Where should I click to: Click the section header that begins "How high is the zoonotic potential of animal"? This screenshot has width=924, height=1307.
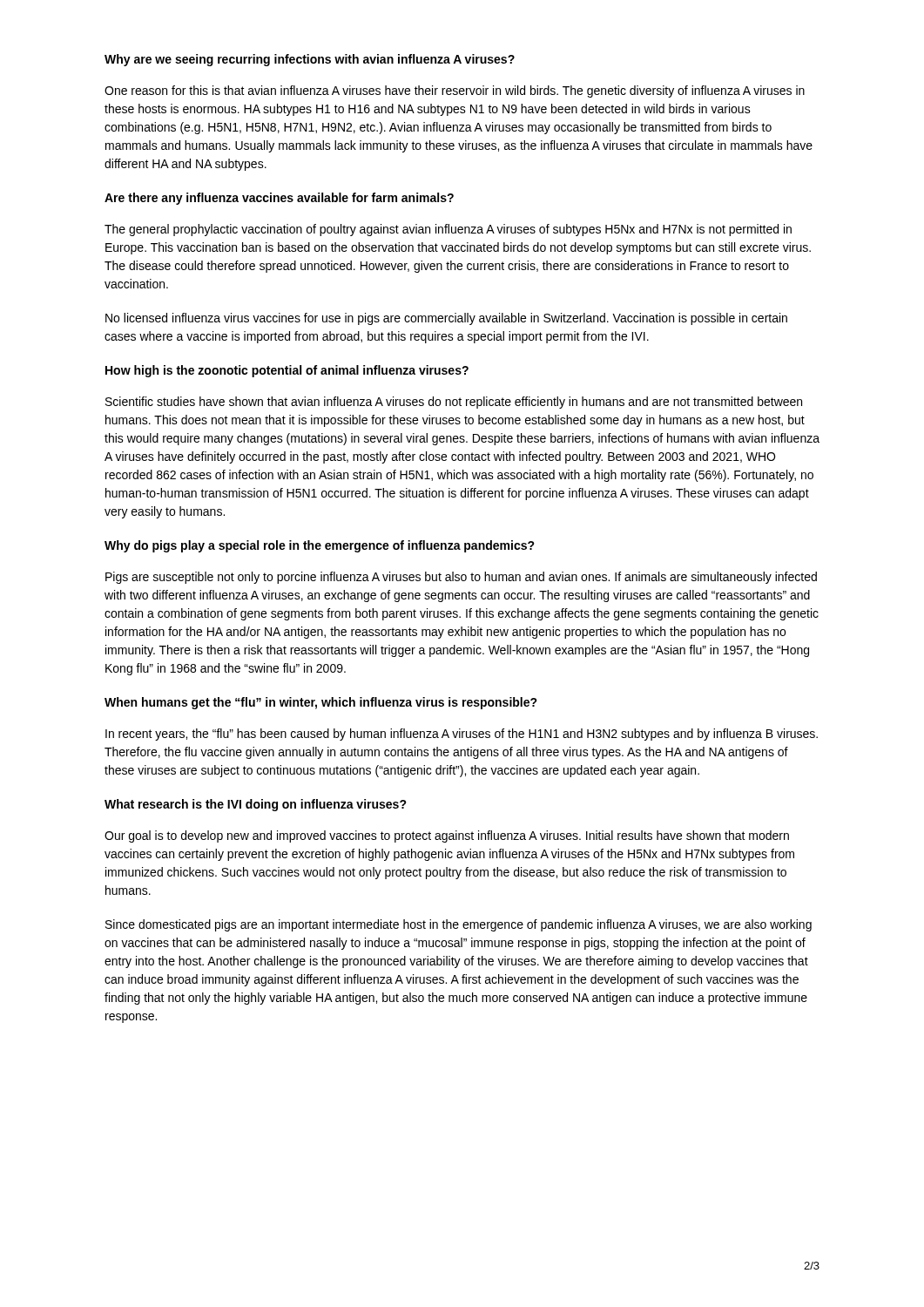click(x=462, y=370)
